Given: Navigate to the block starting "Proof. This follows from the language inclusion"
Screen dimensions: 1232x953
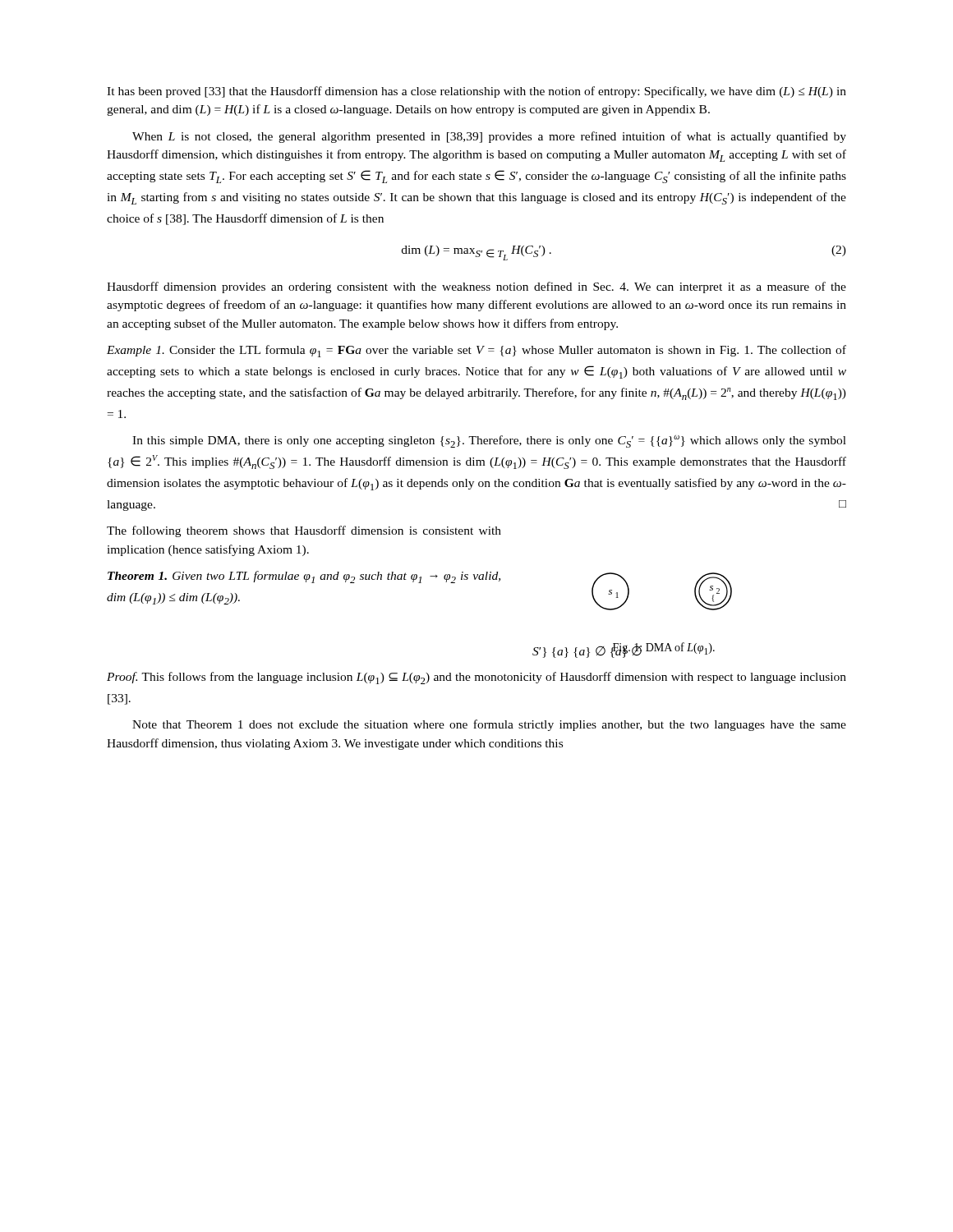Looking at the screenshot, I should pyautogui.click(x=476, y=688).
